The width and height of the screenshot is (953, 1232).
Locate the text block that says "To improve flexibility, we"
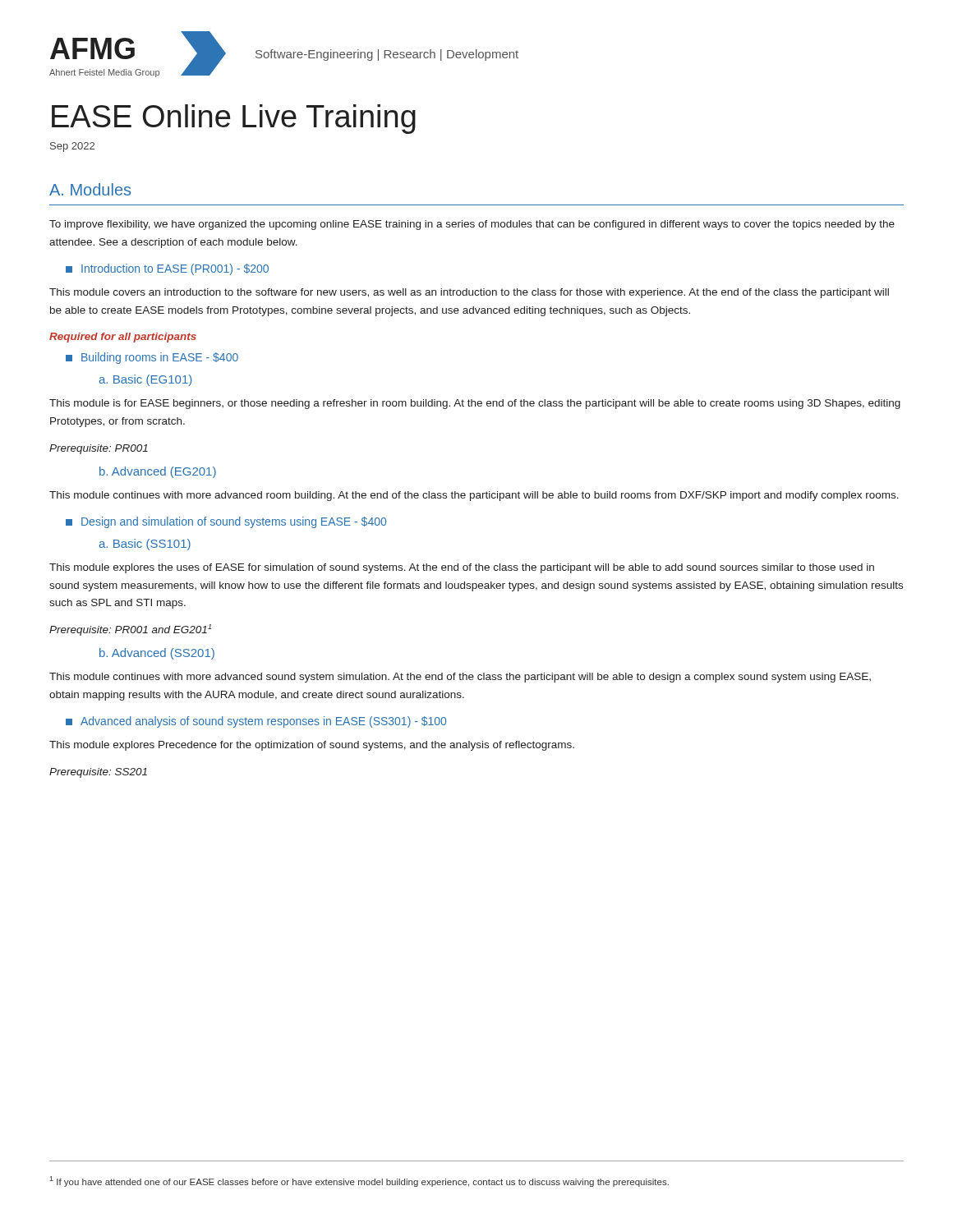point(476,233)
